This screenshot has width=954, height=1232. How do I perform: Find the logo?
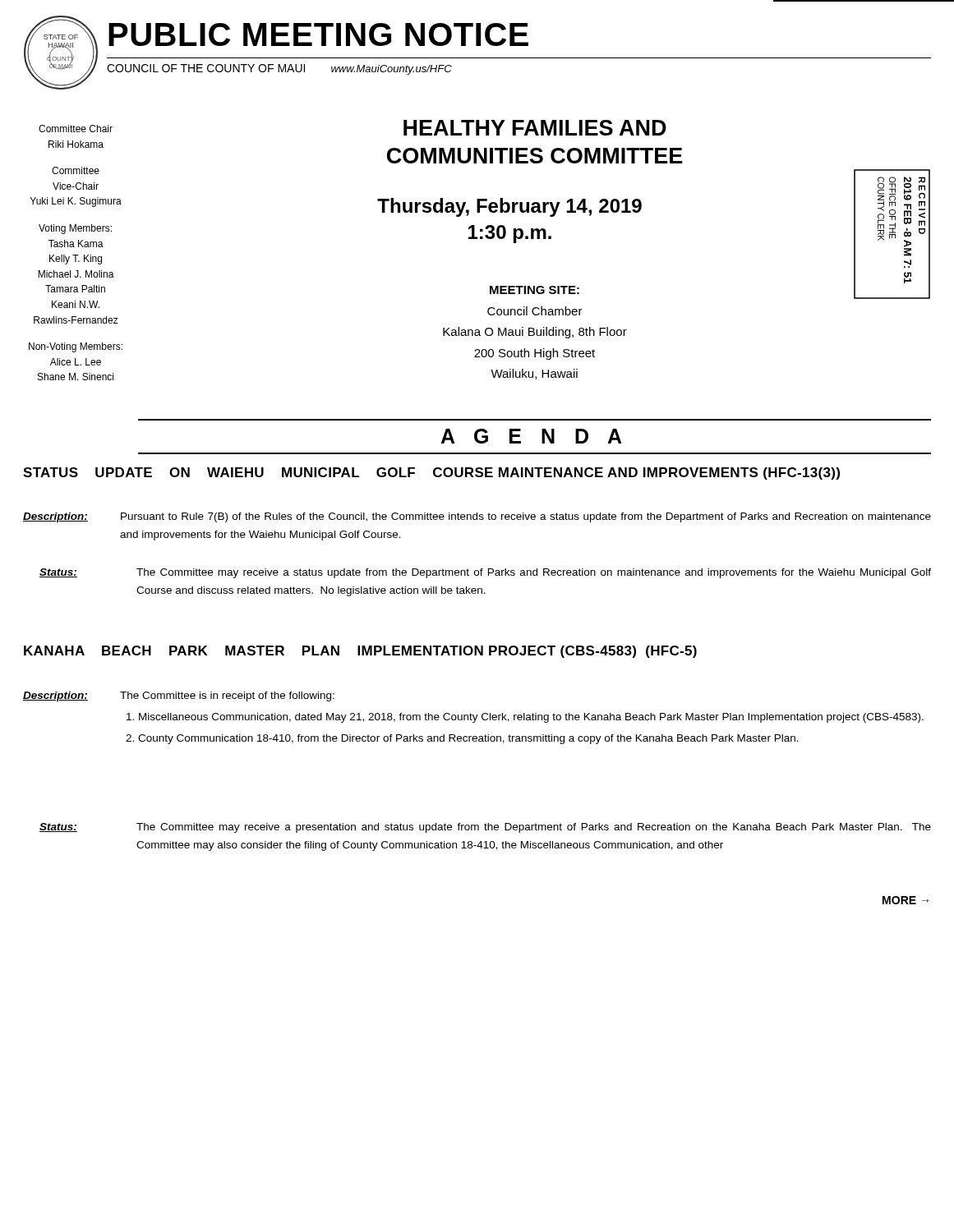pyautogui.click(x=61, y=53)
